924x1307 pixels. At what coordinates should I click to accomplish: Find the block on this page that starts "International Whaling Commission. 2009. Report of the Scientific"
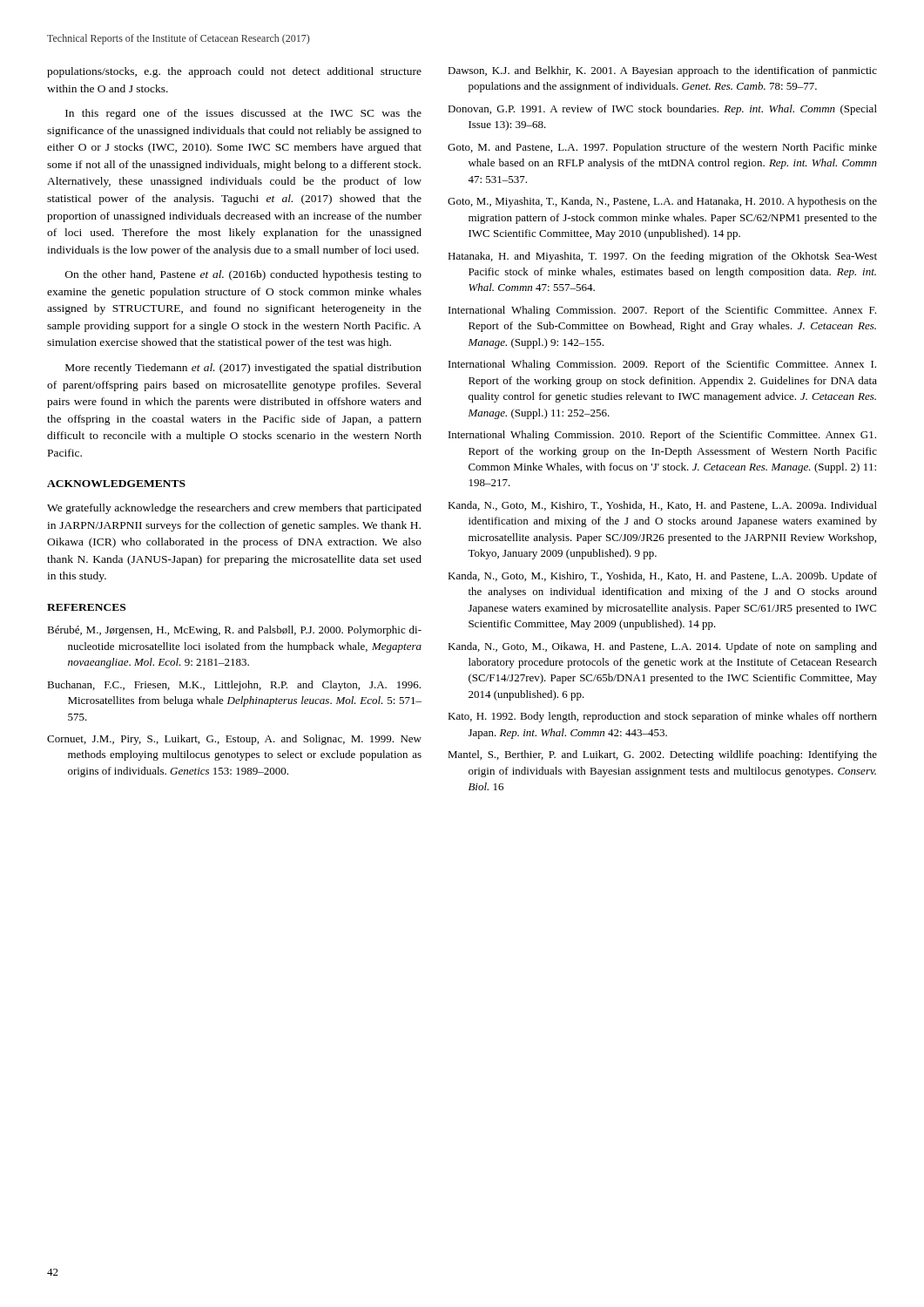(662, 388)
